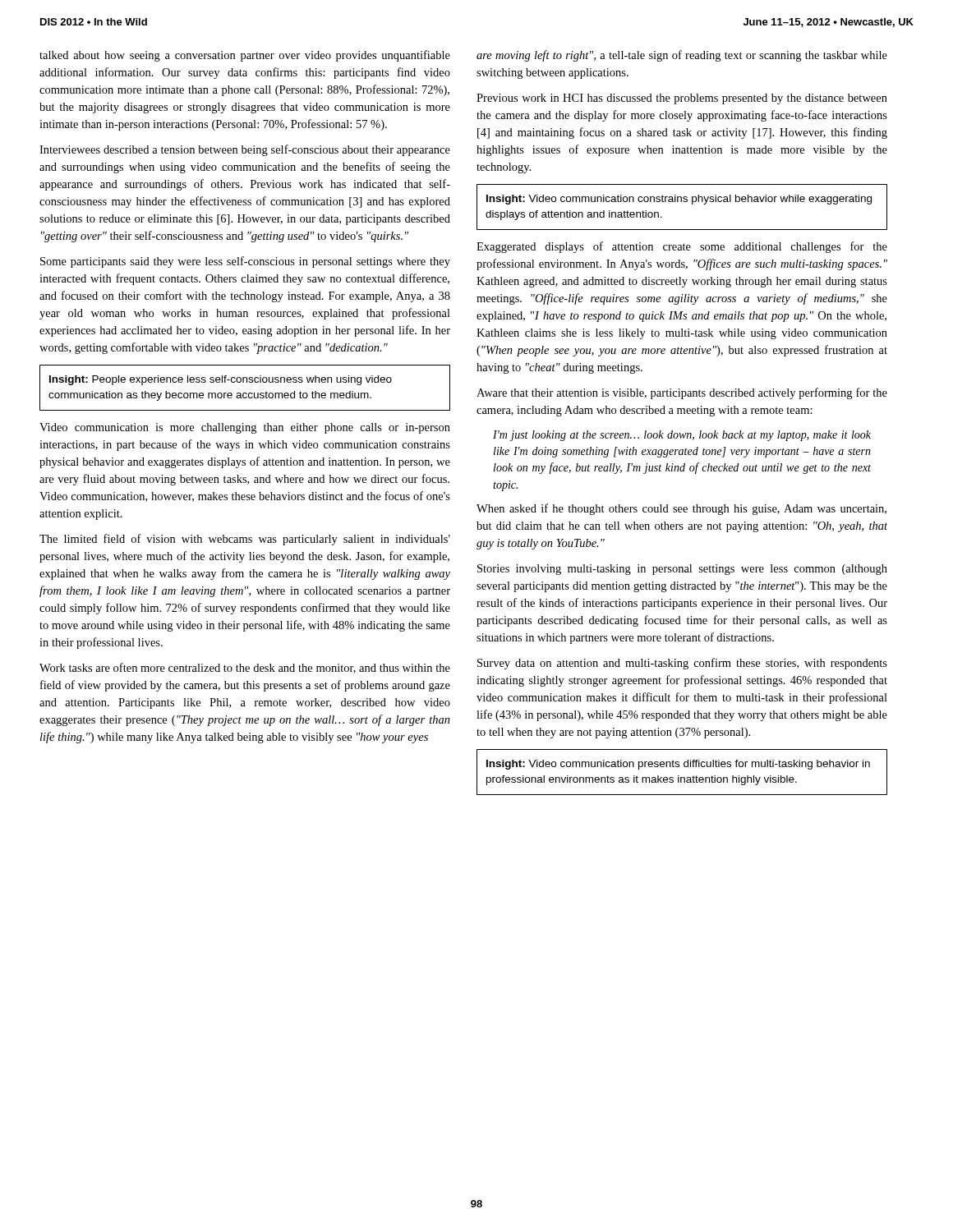953x1232 pixels.
Task: Find the text block containing "Exaggerated displays of attention create"
Action: coord(682,307)
